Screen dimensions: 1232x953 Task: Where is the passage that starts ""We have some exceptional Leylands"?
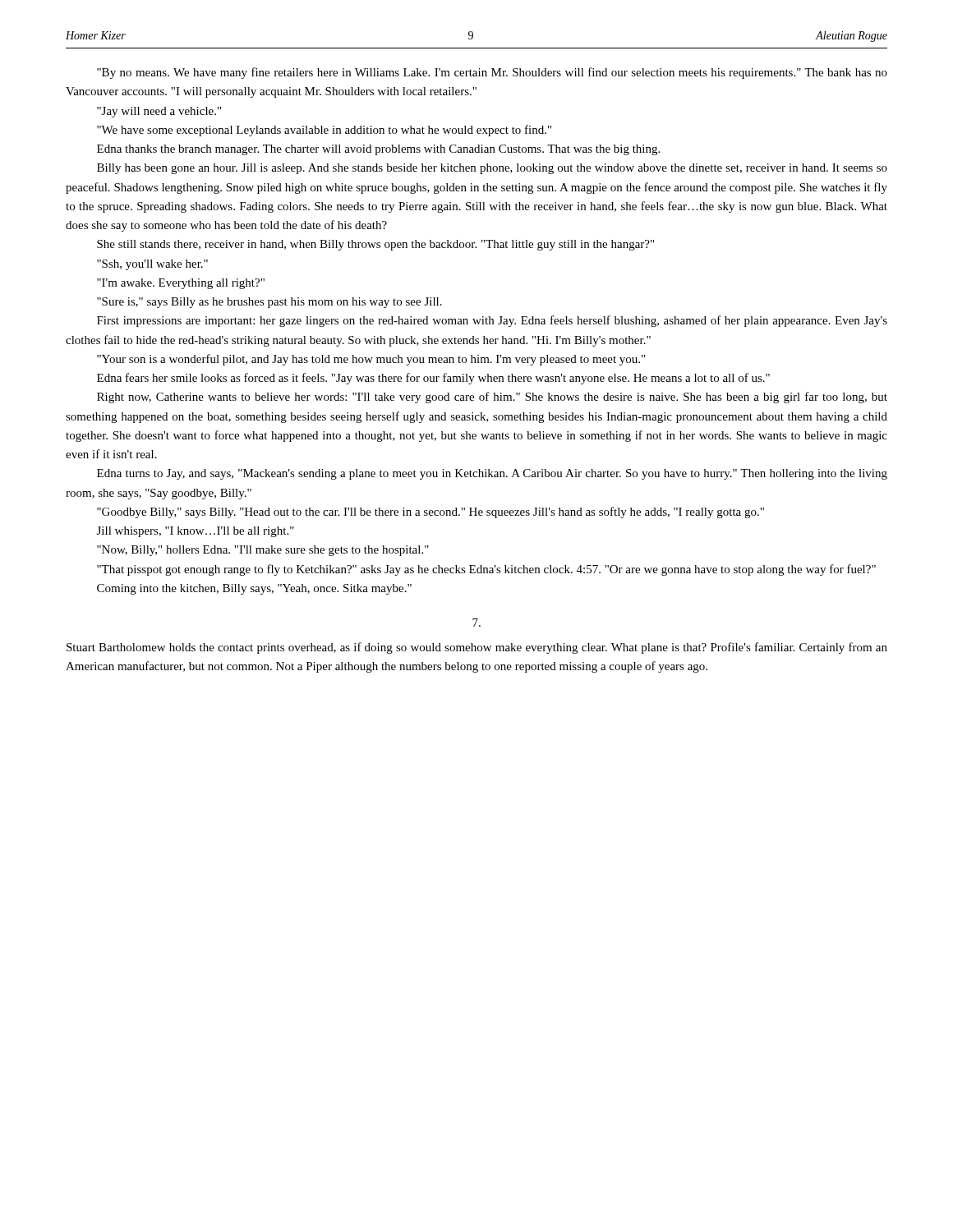[x=324, y=130]
